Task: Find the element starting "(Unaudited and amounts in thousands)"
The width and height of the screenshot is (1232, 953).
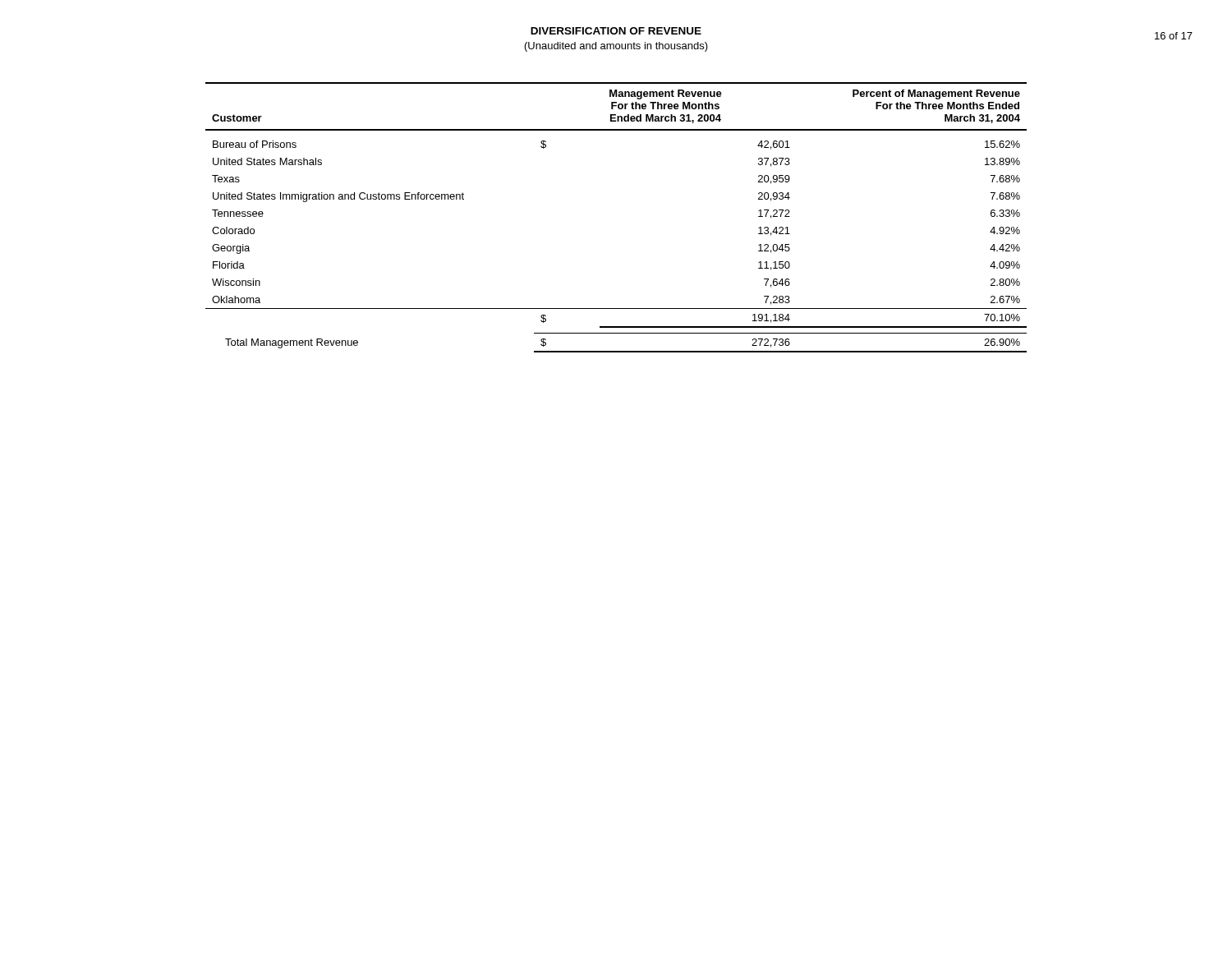Action: [x=616, y=46]
